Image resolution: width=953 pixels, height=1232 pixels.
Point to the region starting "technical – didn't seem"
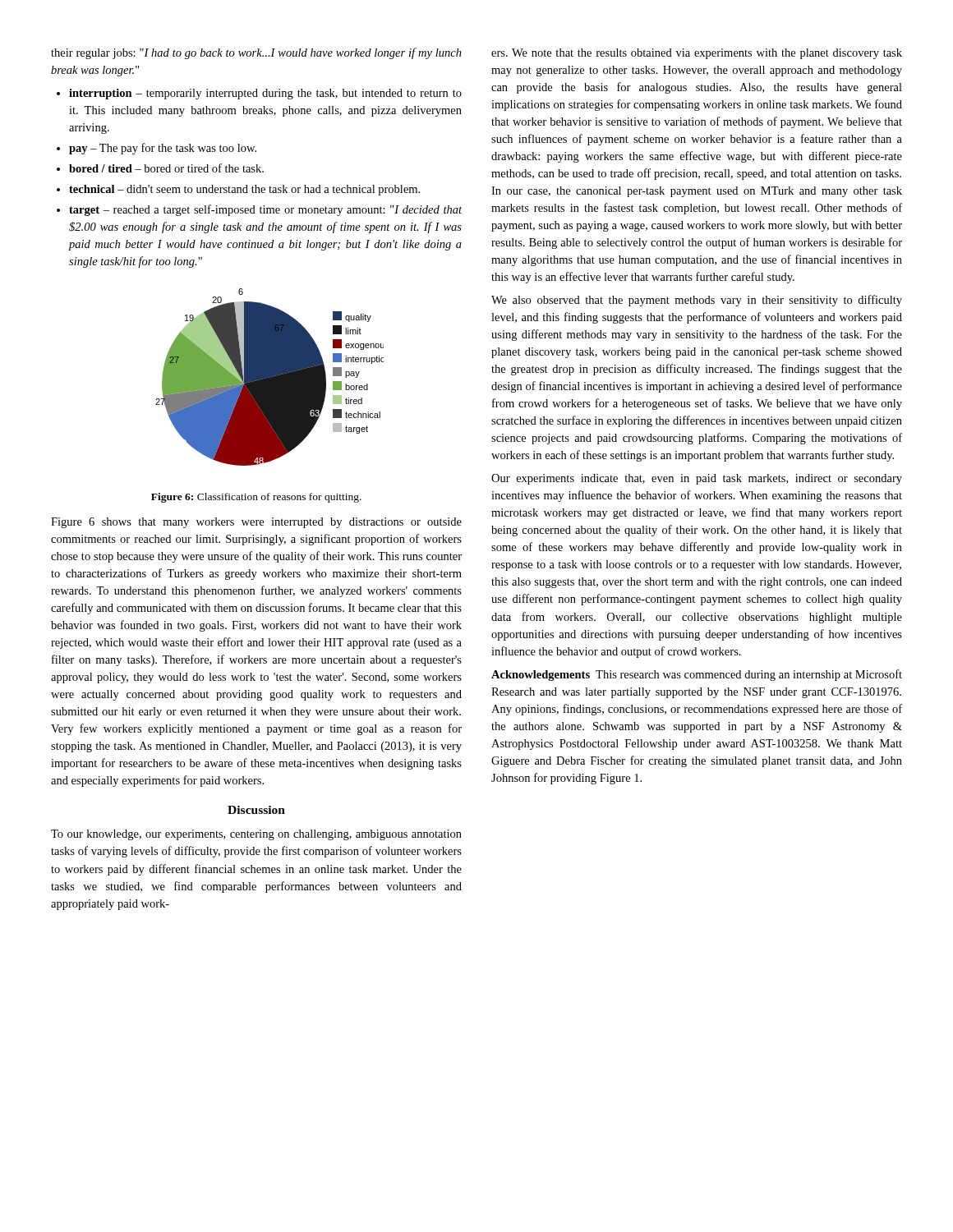(x=265, y=189)
